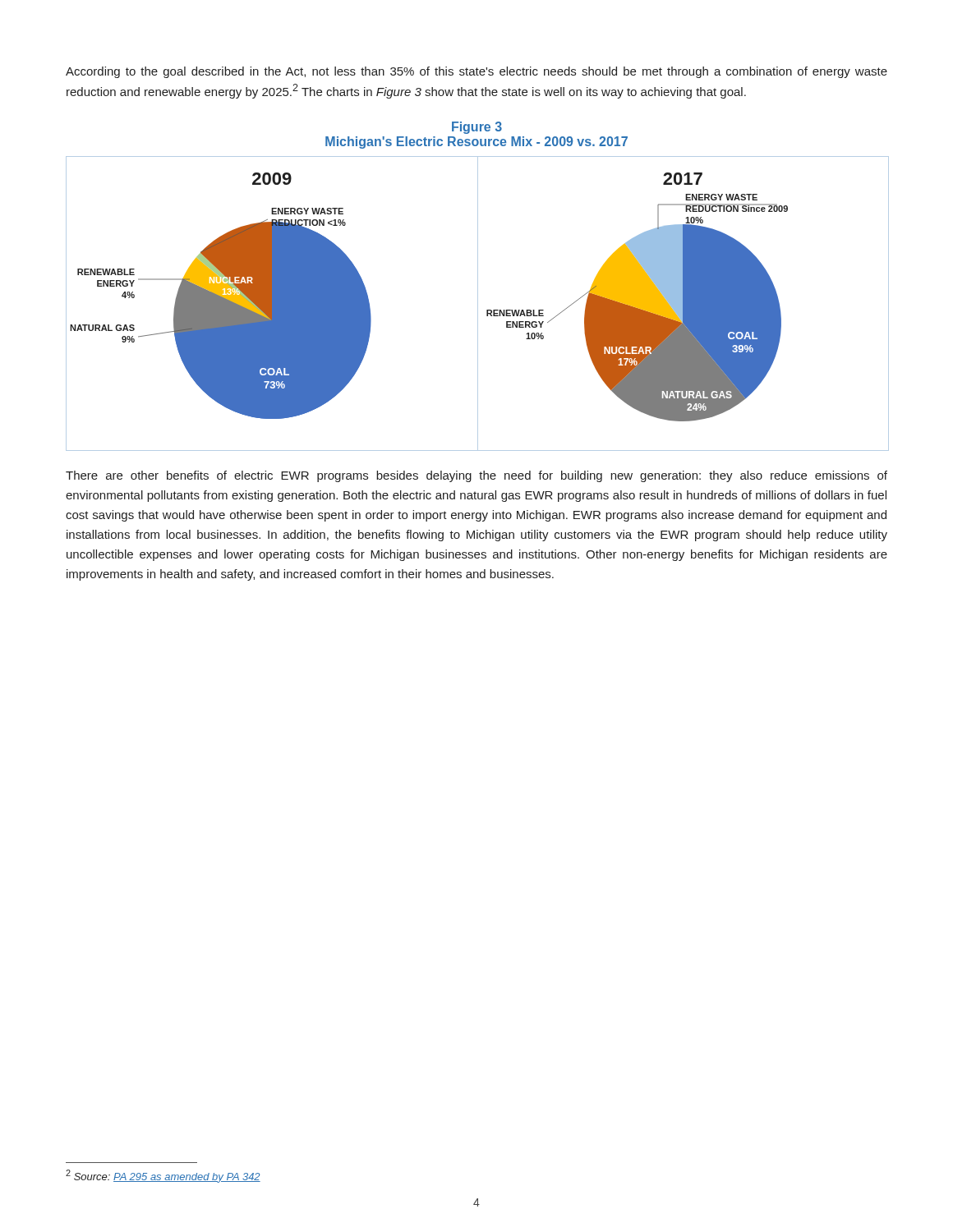Image resolution: width=953 pixels, height=1232 pixels.
Task: Locate the text block that reads "According to the"
Action: tap(476, 81)
